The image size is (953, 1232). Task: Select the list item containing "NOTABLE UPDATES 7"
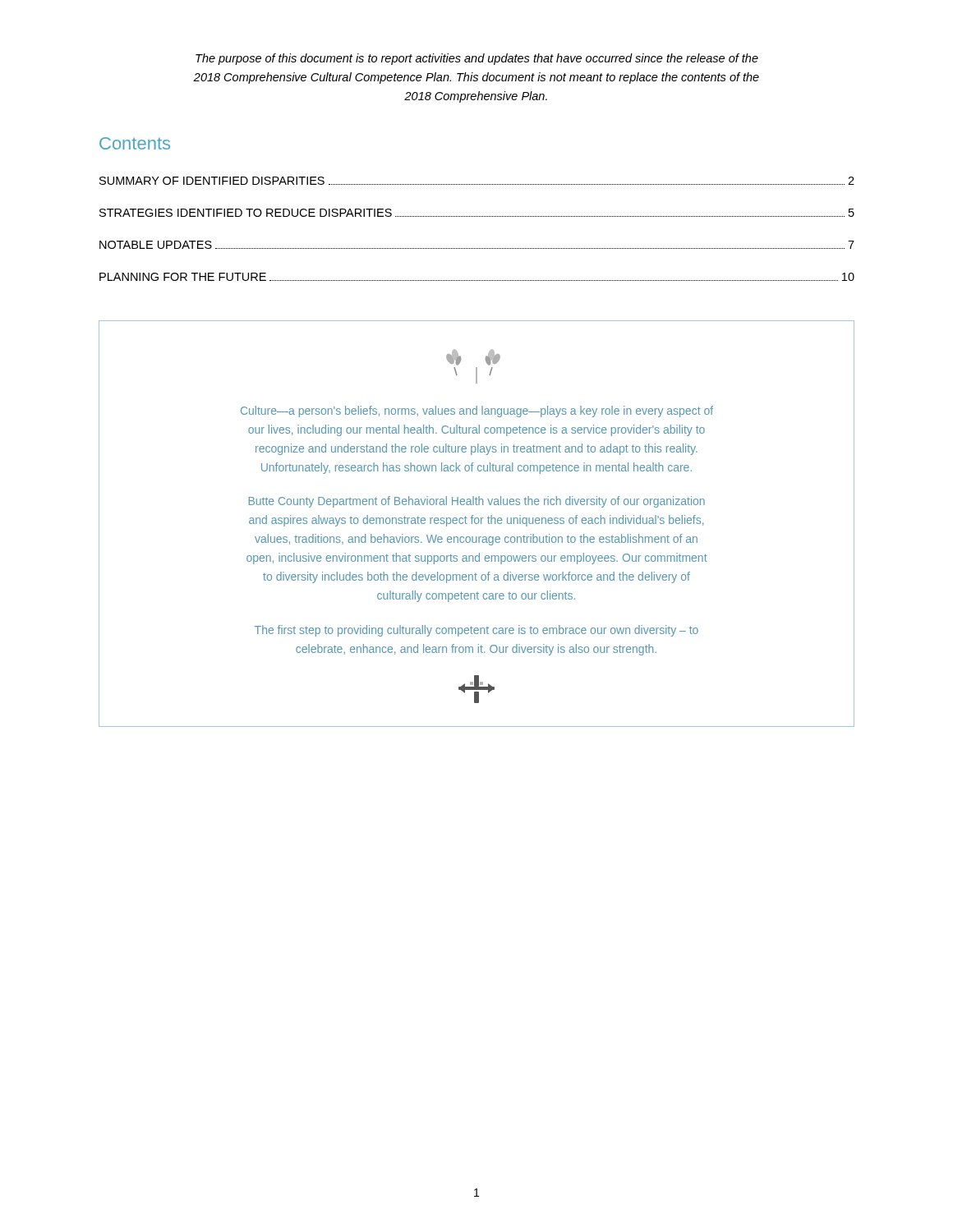pyautogui.click(x=476, y=244)
